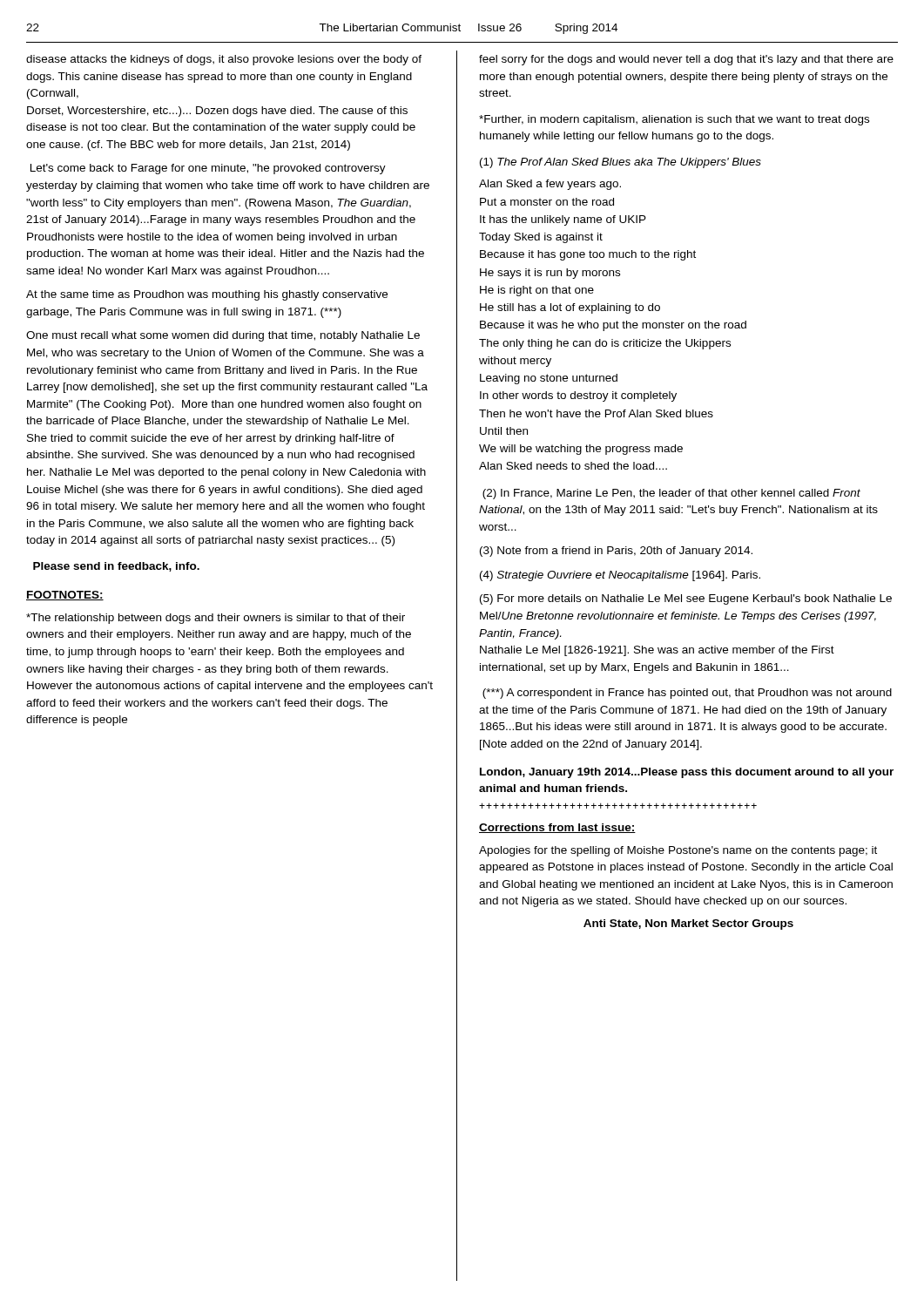
Task: Where is the passage that starts "Further, in modern capitalism, alienation is such that"?
Action: tap(674, 127)
